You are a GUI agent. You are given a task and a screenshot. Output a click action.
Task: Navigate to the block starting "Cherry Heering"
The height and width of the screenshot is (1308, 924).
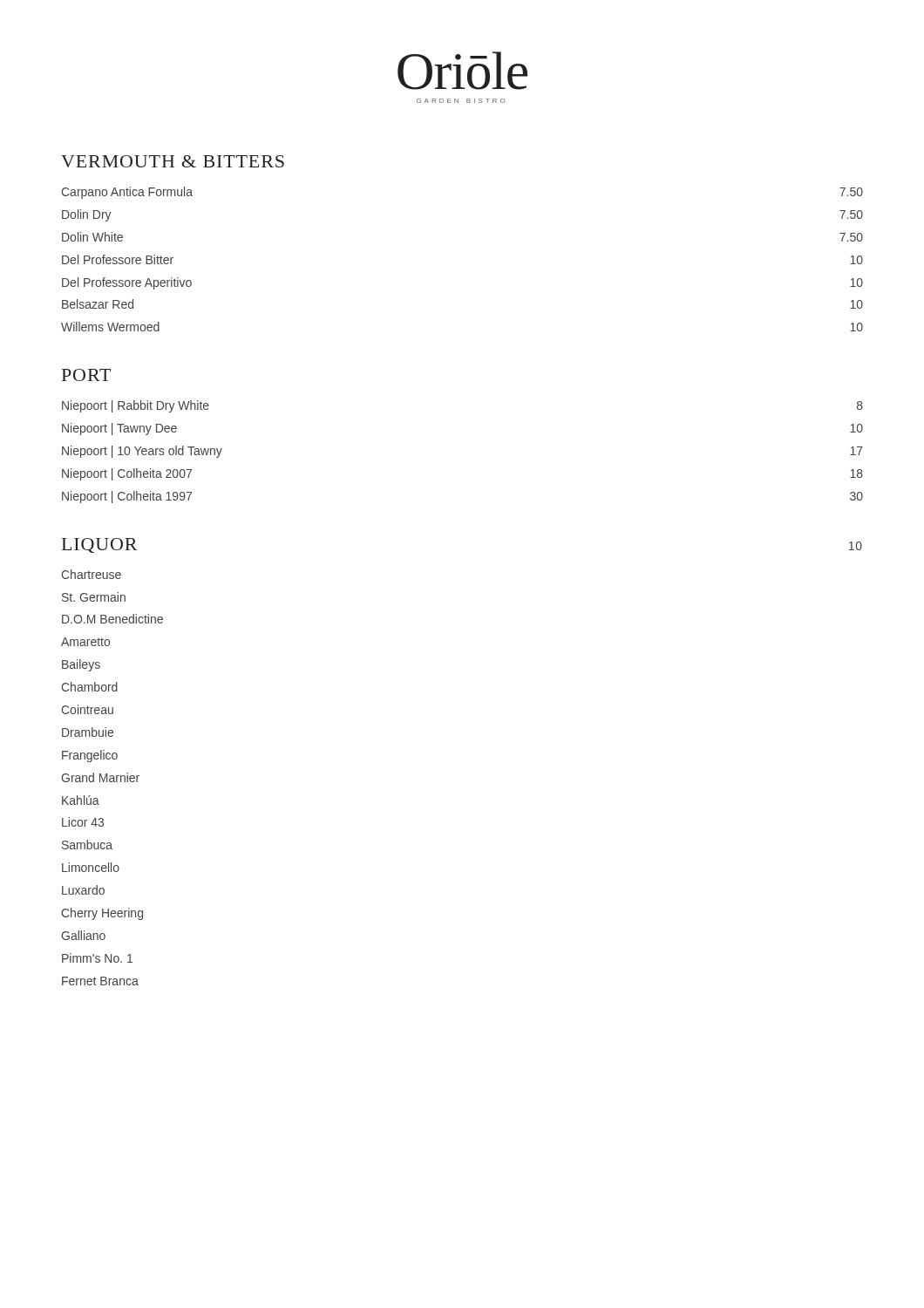pyautogui.click(x=102, y=913)
